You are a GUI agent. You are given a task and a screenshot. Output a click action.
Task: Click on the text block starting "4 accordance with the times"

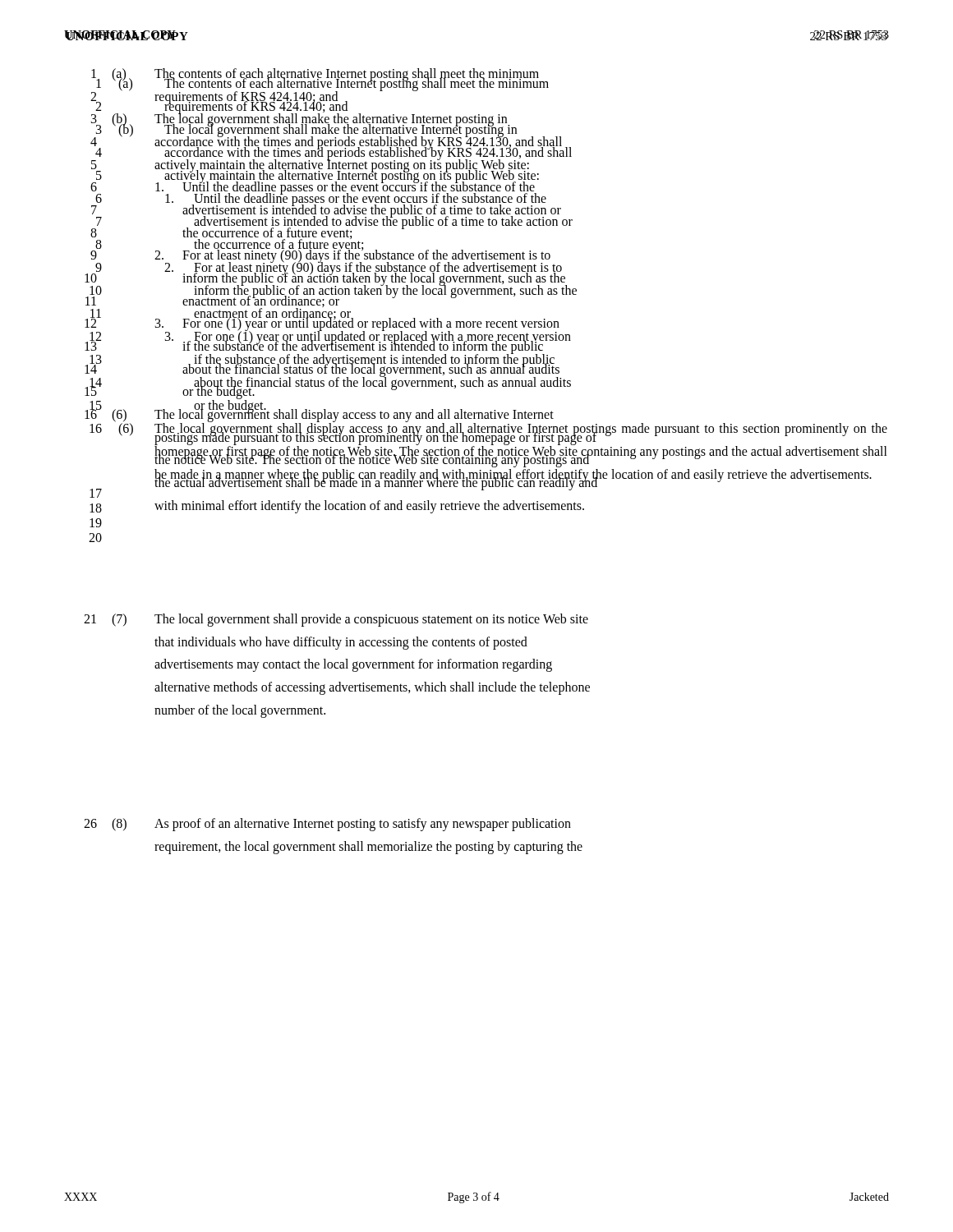tap(476, 153)
